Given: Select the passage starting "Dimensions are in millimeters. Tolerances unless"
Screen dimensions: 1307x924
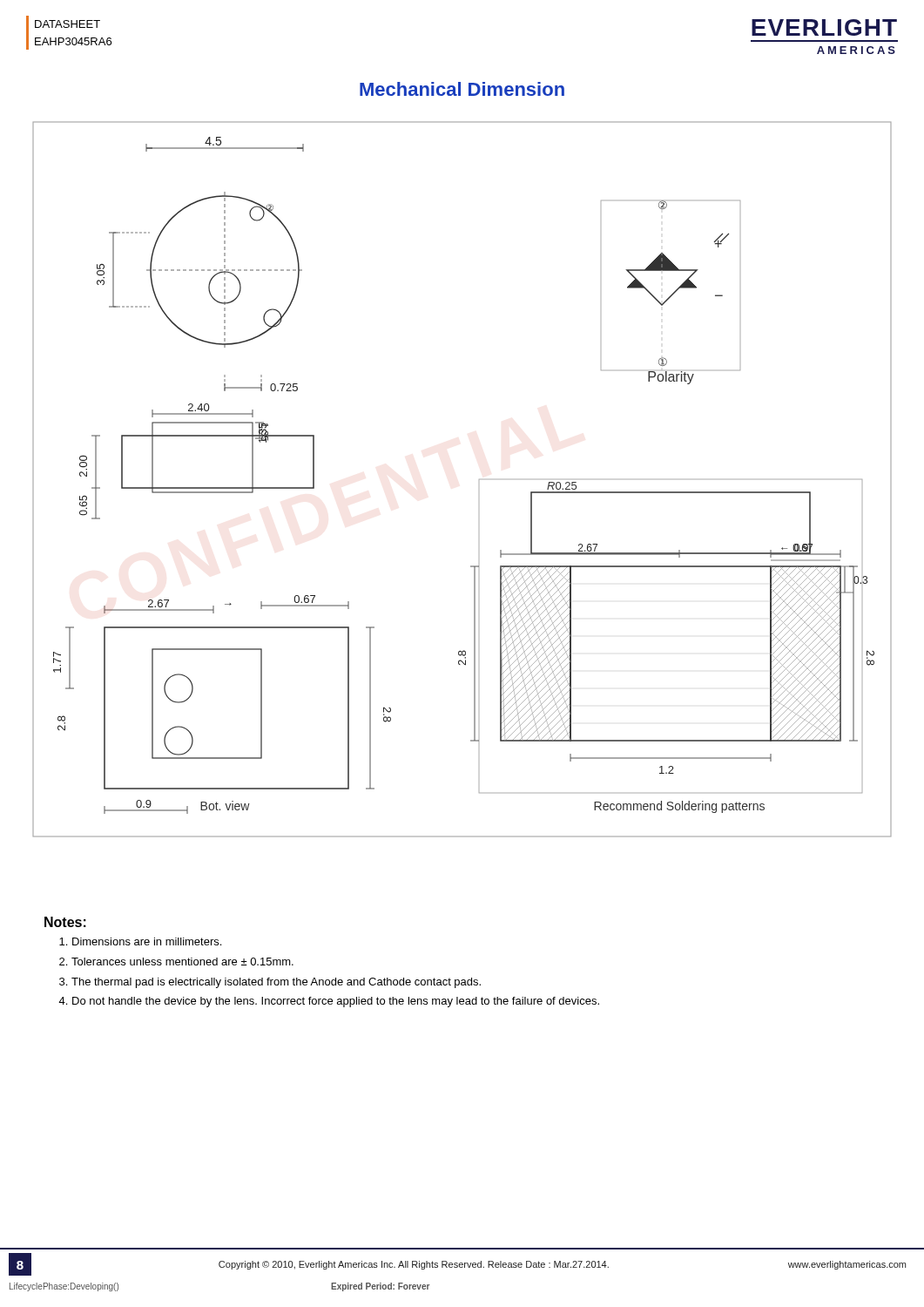Looking at the screenshot, I should 462,972.
